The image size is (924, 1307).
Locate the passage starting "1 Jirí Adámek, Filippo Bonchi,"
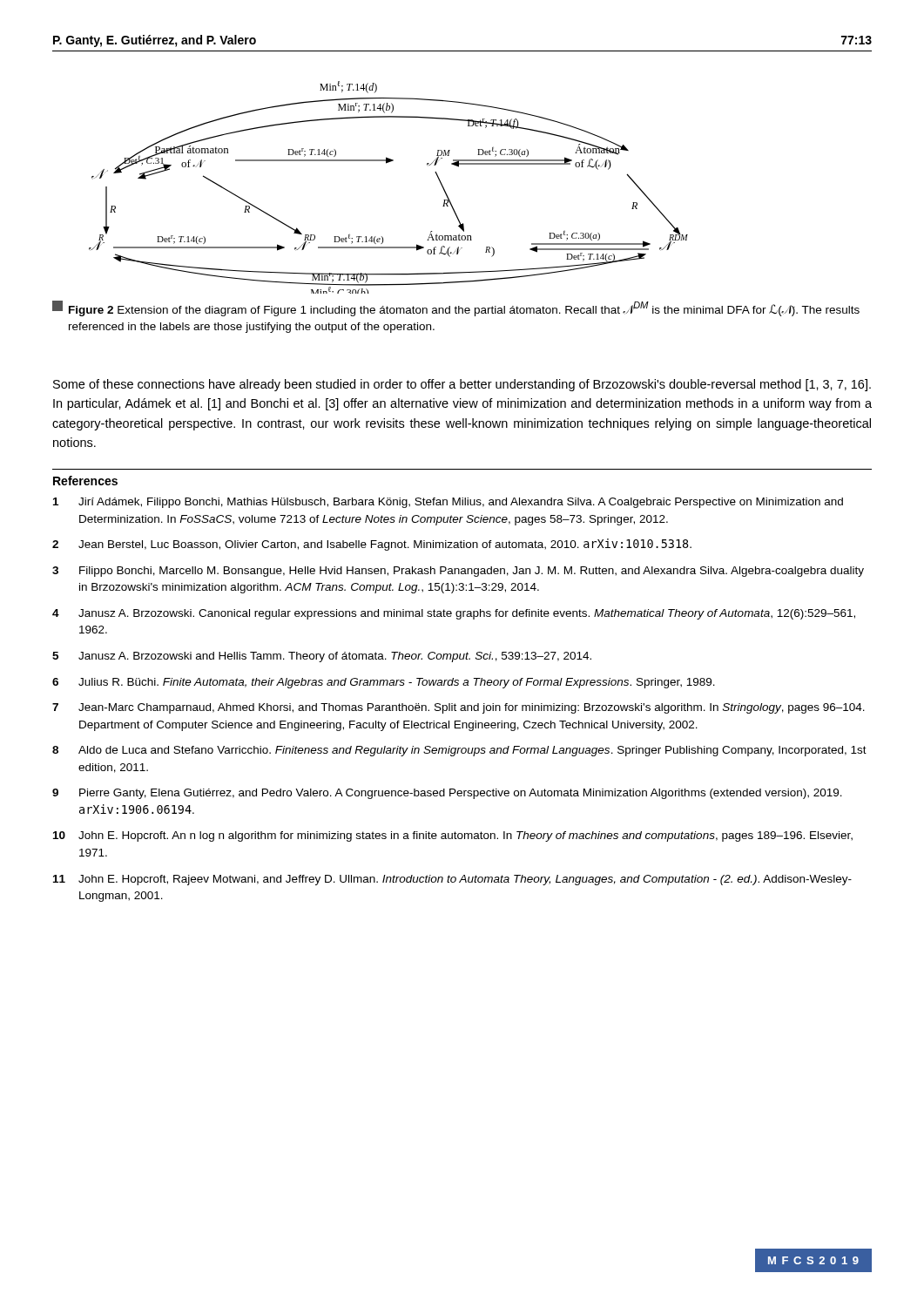coord(462,510)
